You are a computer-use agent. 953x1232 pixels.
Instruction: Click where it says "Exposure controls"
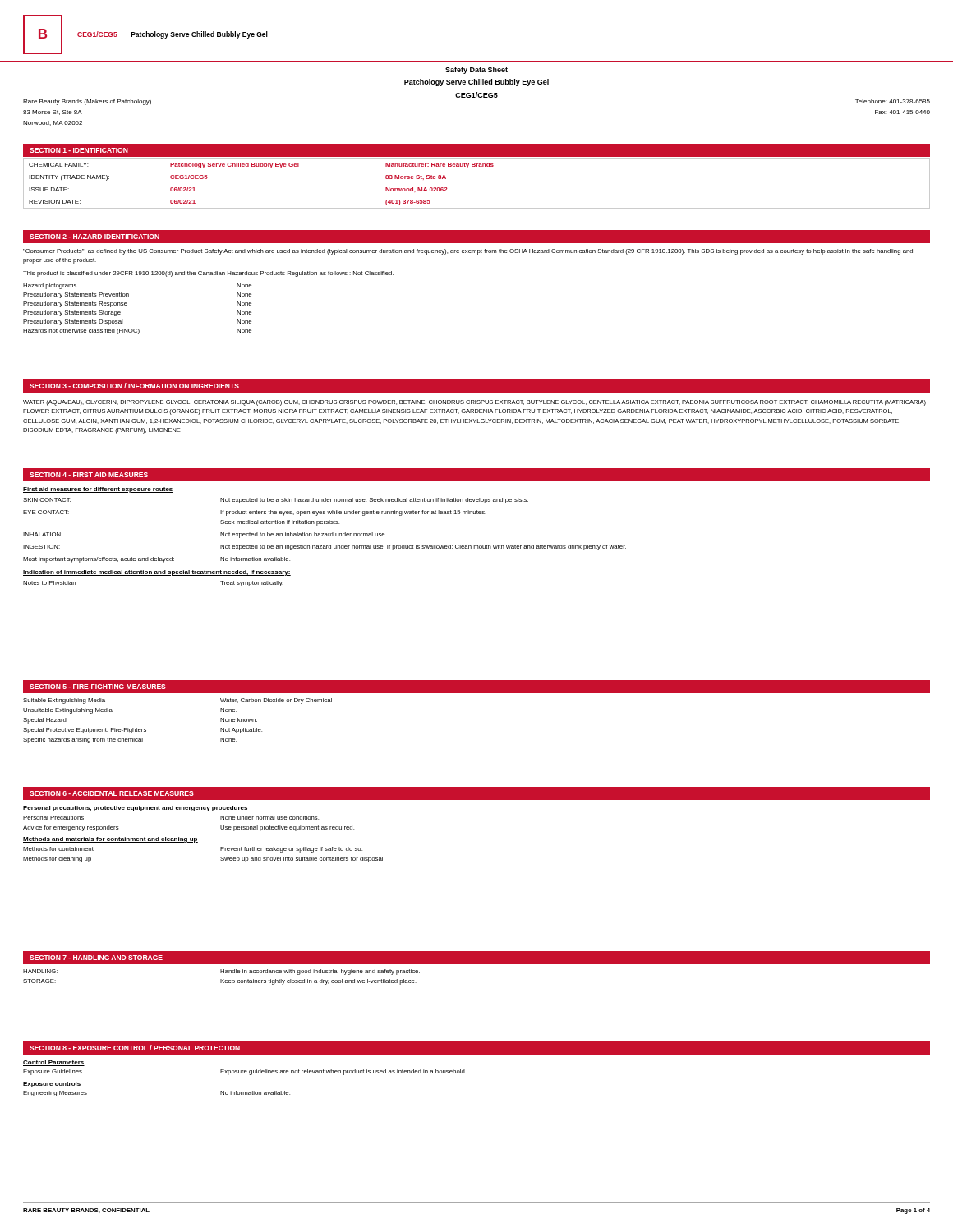coord(52,1084)
